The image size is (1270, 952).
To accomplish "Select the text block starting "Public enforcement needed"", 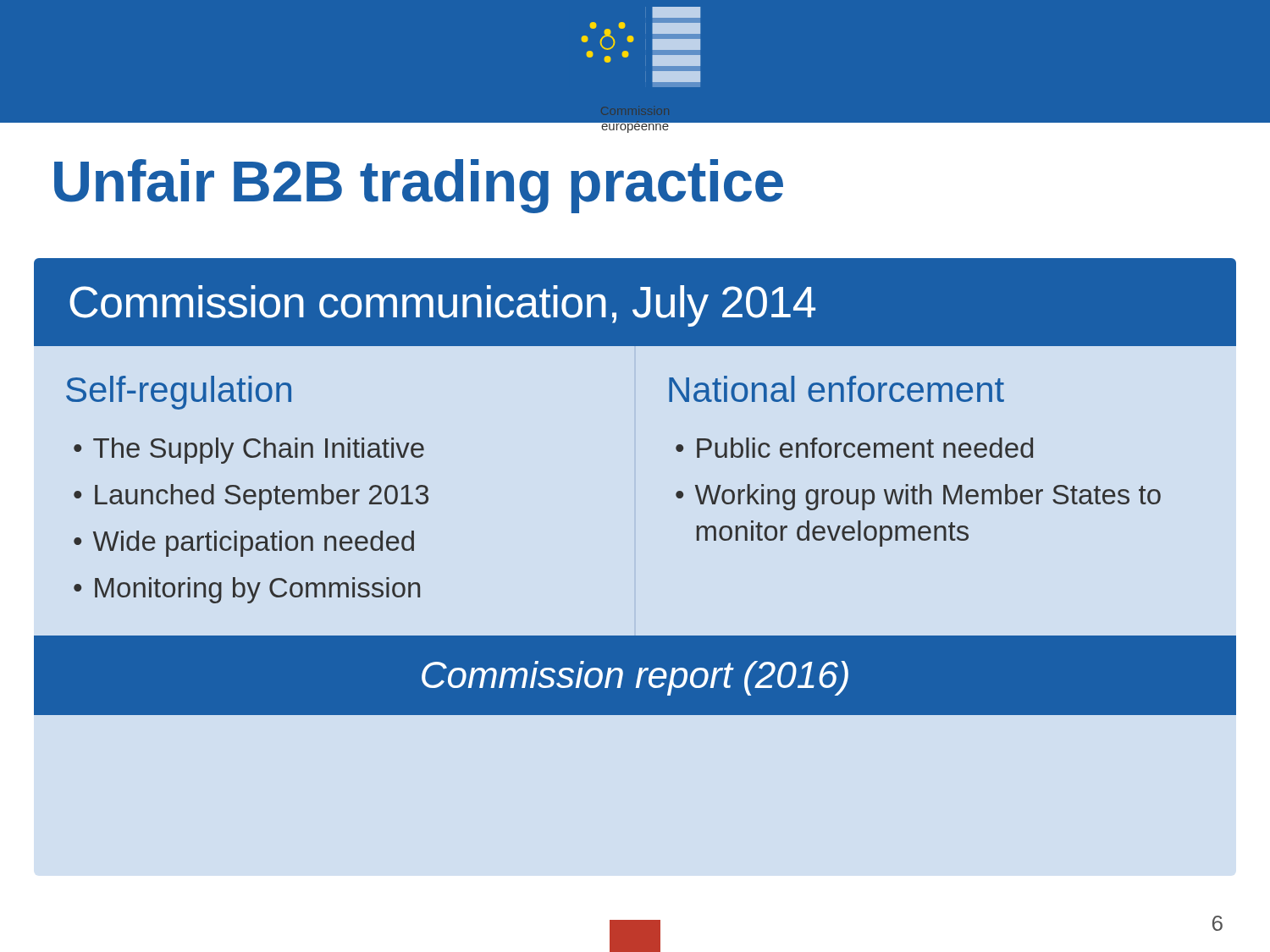I will click(865, 448).
